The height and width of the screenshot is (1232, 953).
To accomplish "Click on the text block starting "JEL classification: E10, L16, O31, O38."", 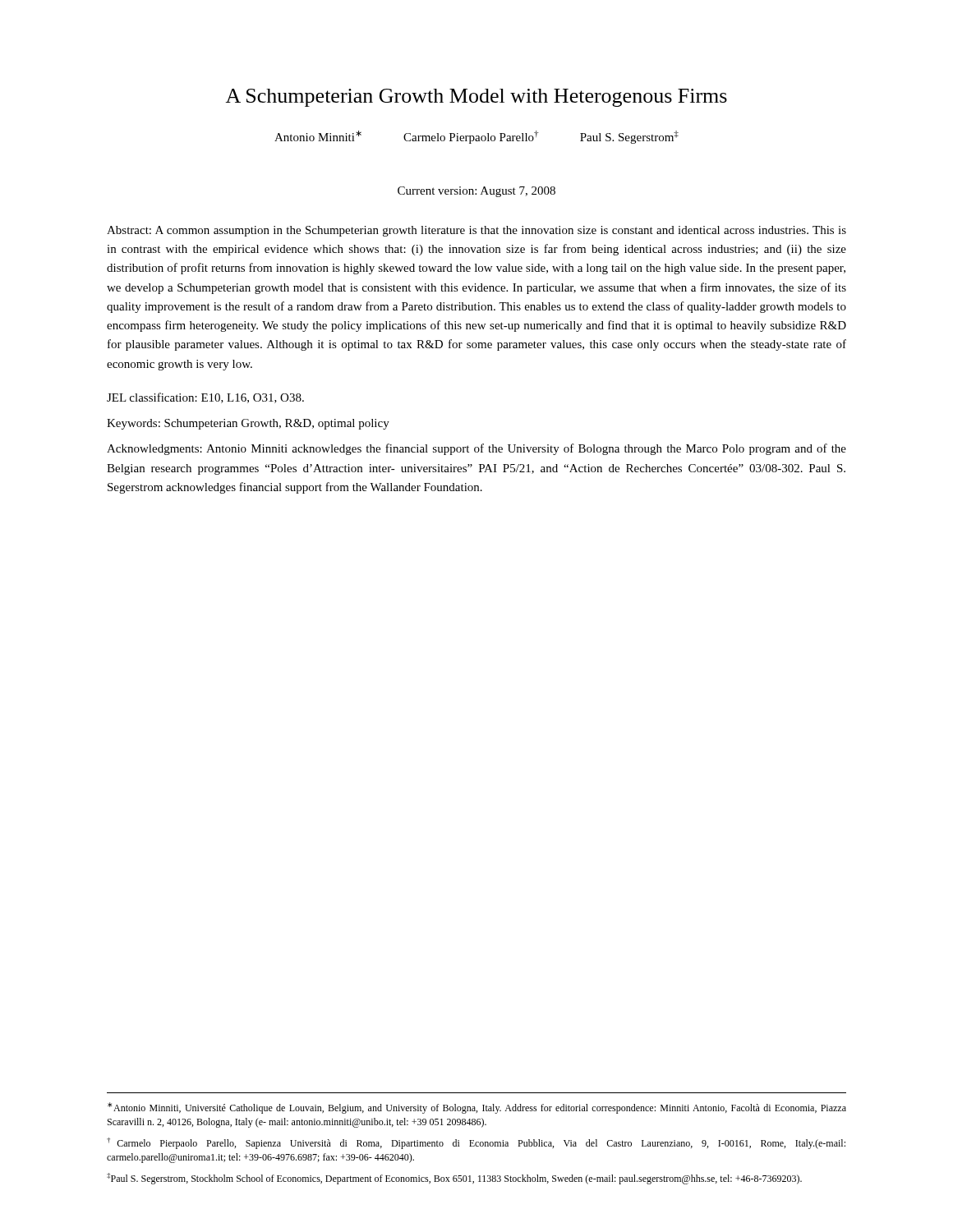I will (206, 397).
